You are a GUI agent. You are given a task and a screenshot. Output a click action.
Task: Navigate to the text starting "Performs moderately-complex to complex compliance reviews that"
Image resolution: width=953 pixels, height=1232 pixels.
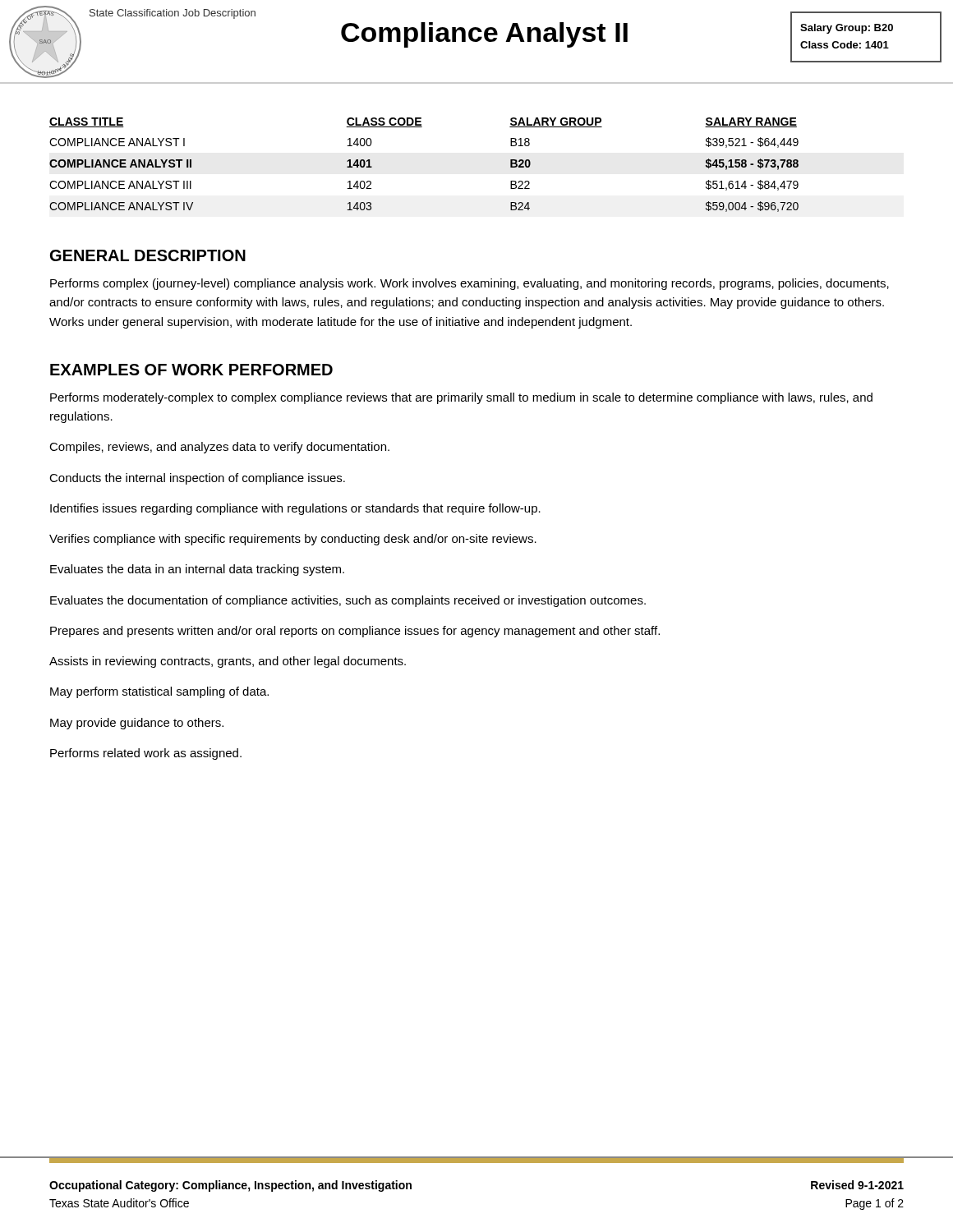(461, 406)
